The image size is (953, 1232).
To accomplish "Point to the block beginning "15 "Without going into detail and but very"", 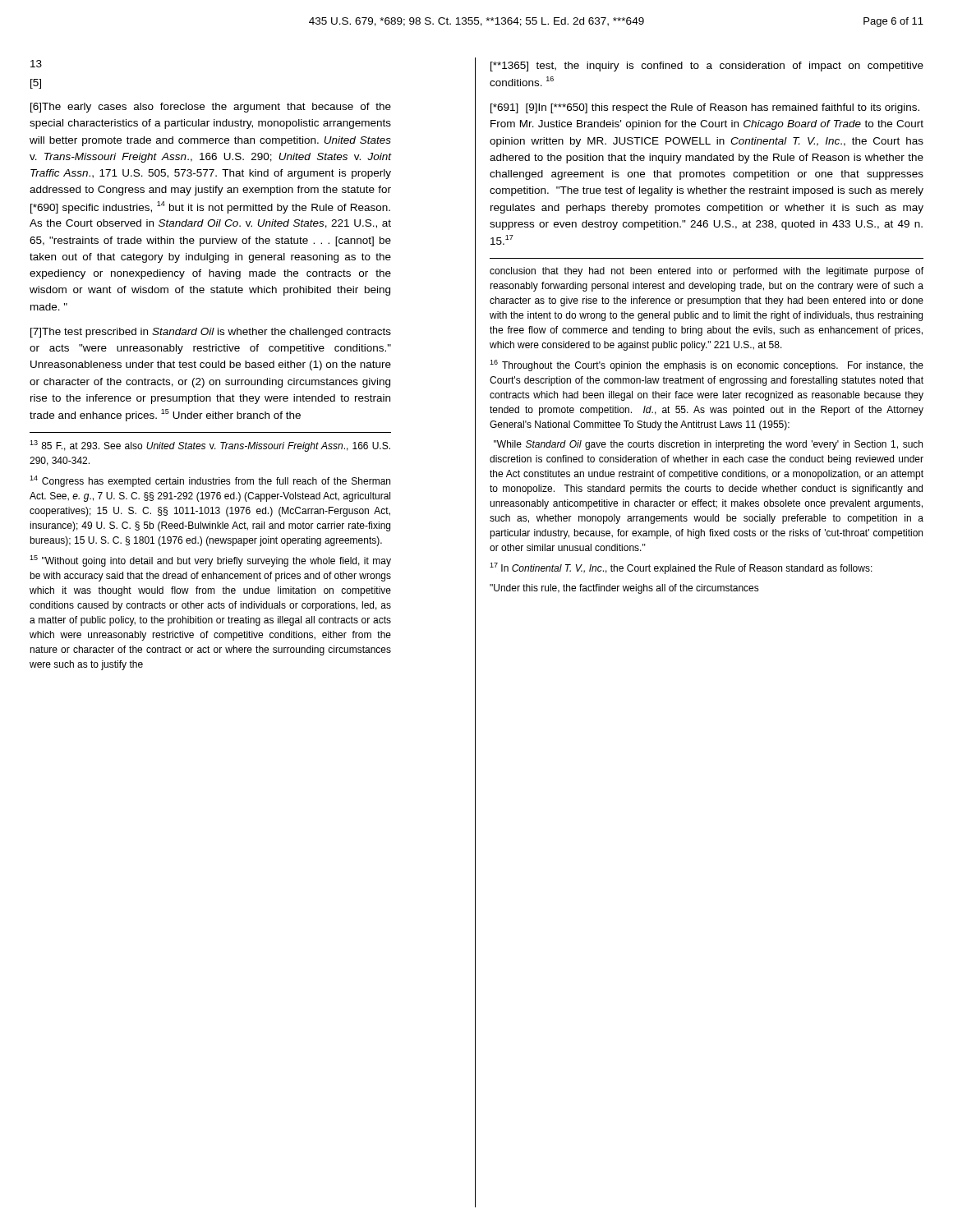I will (210, 612).
